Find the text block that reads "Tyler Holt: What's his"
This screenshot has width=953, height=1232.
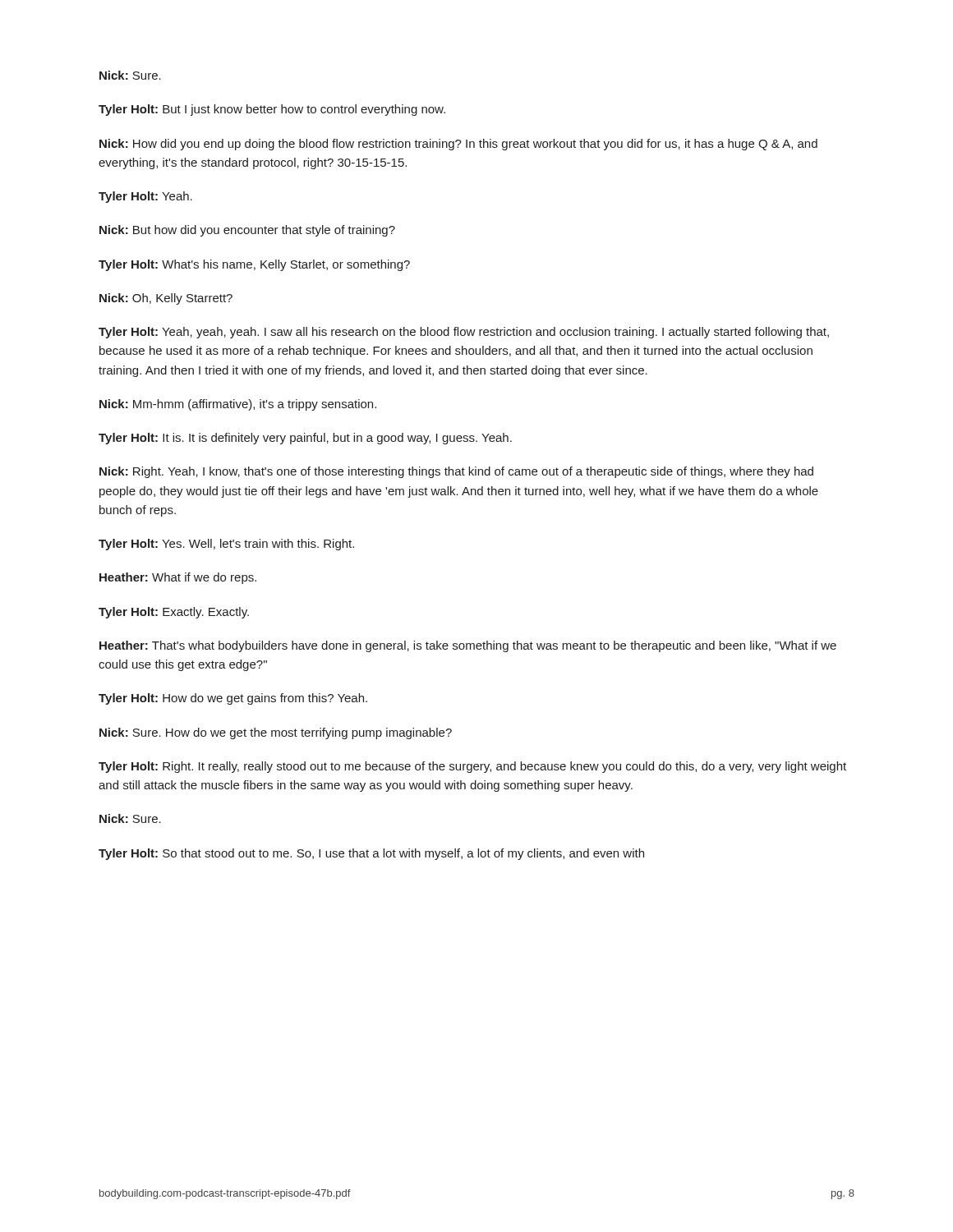click(x=254, y=264)
